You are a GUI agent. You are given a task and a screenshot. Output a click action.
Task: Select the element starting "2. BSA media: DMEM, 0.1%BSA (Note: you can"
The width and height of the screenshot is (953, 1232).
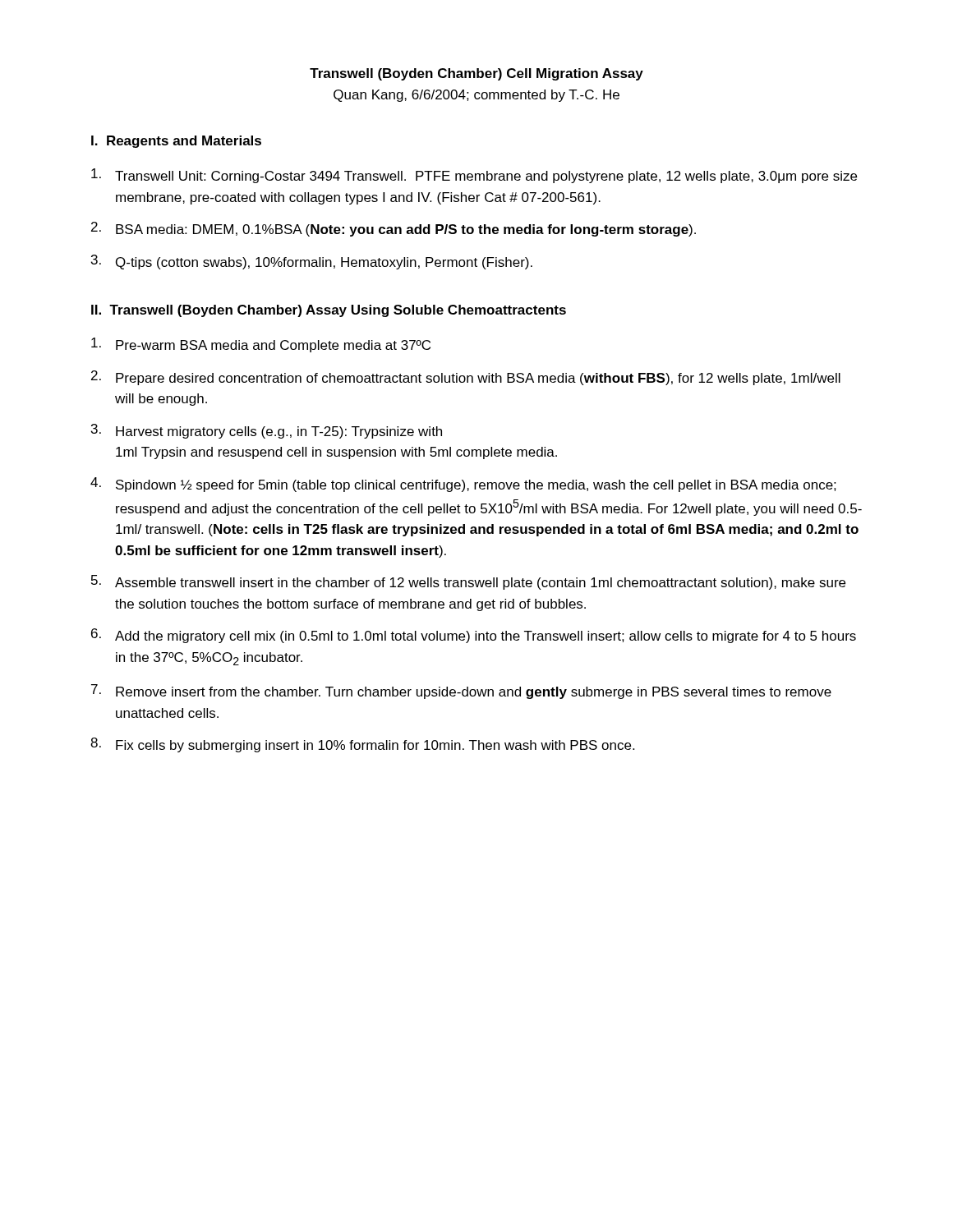(476, 230)
